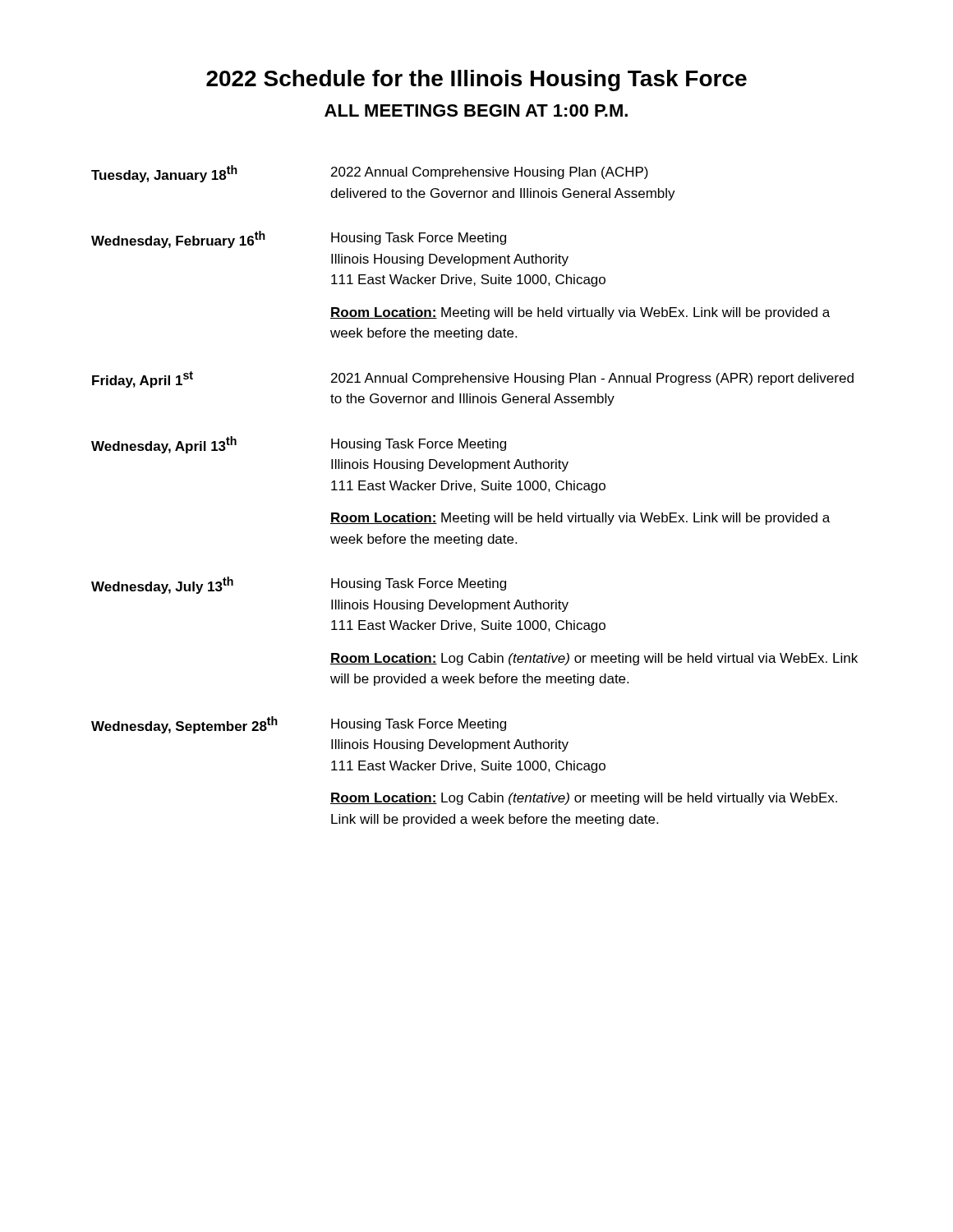Locate the section header
953x1232 pixels.
click(476, 110)
